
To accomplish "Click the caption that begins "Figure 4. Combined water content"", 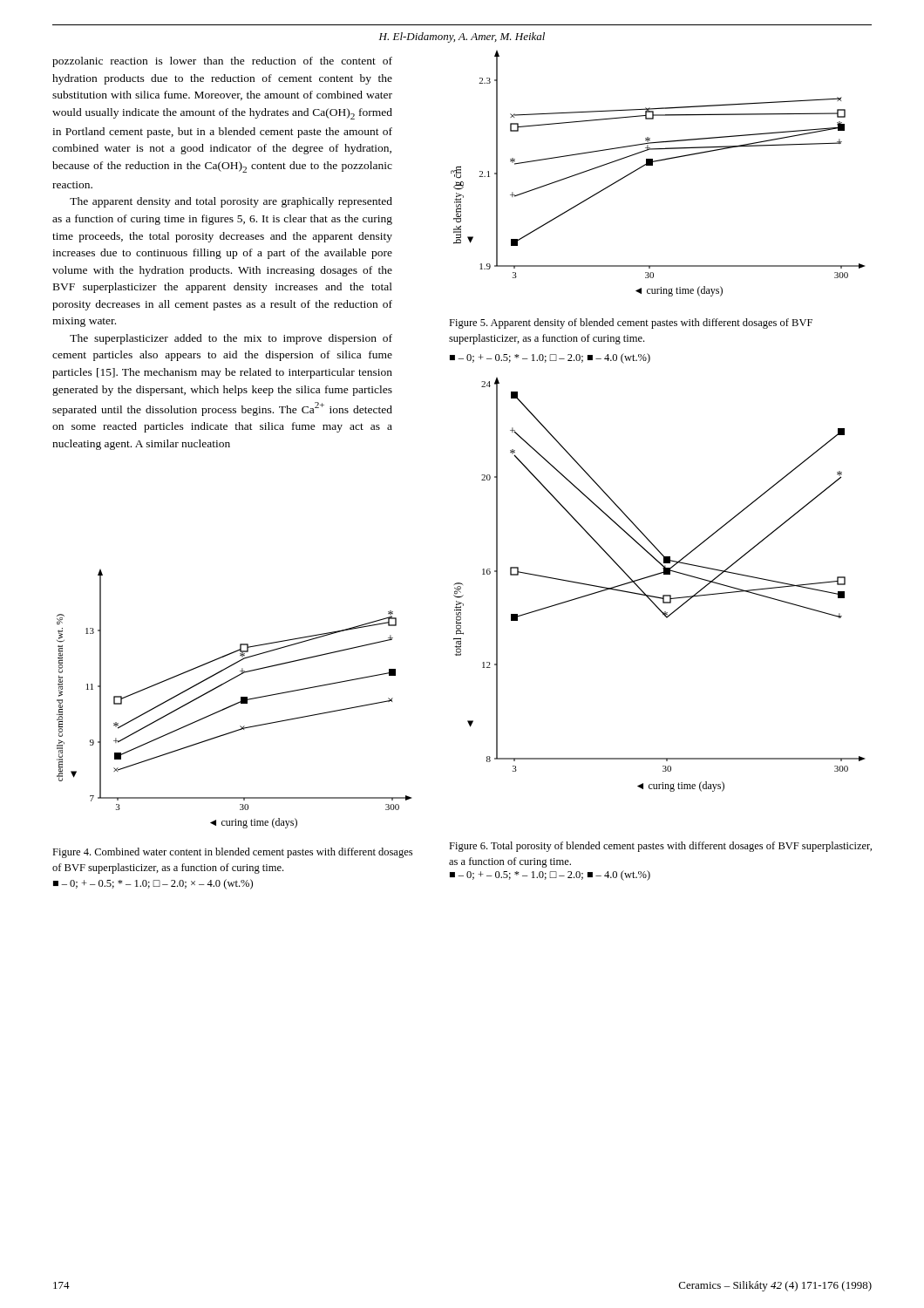I will click(x=233, y=860).
